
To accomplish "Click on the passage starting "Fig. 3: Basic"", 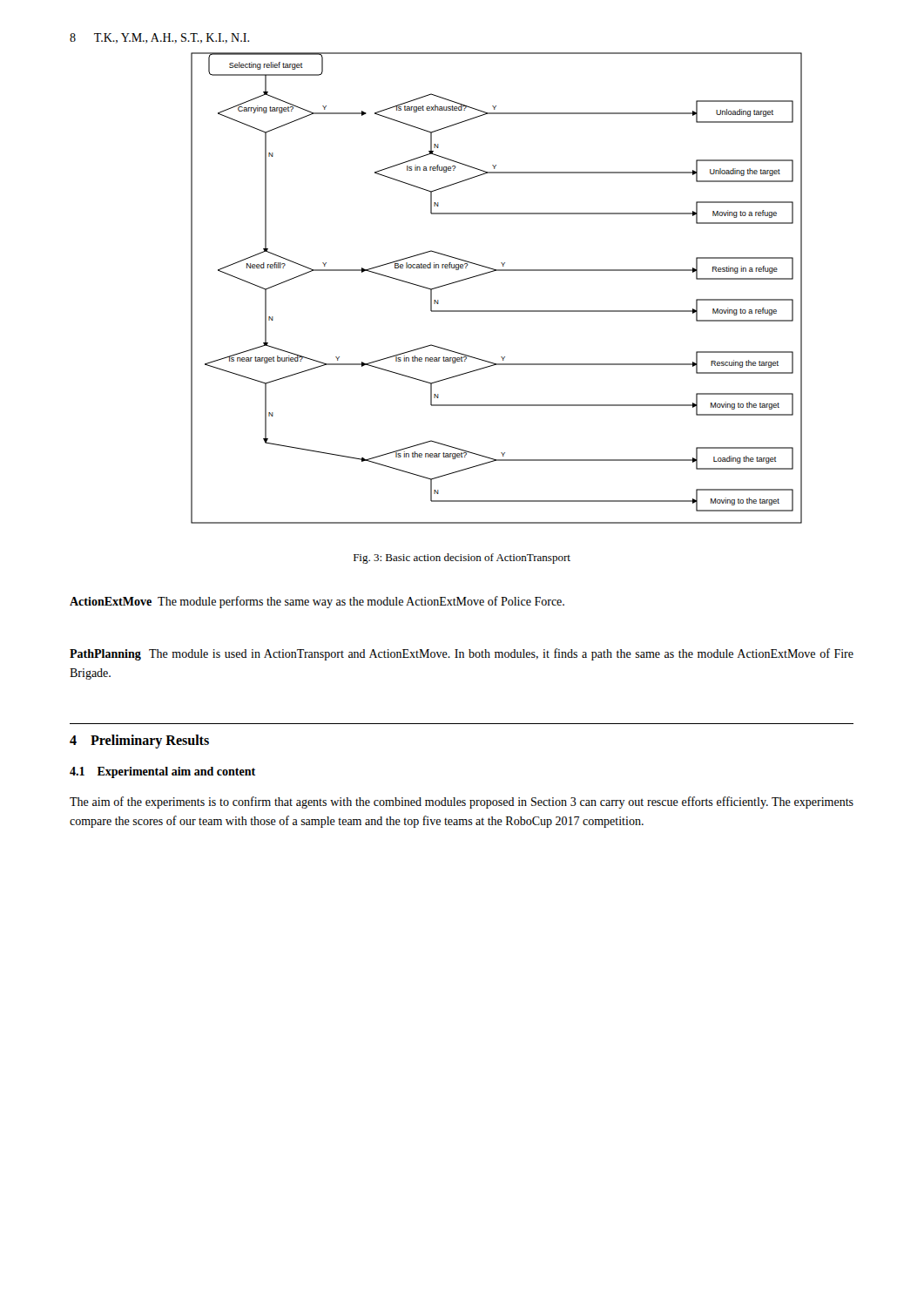I will pos(462,557).
